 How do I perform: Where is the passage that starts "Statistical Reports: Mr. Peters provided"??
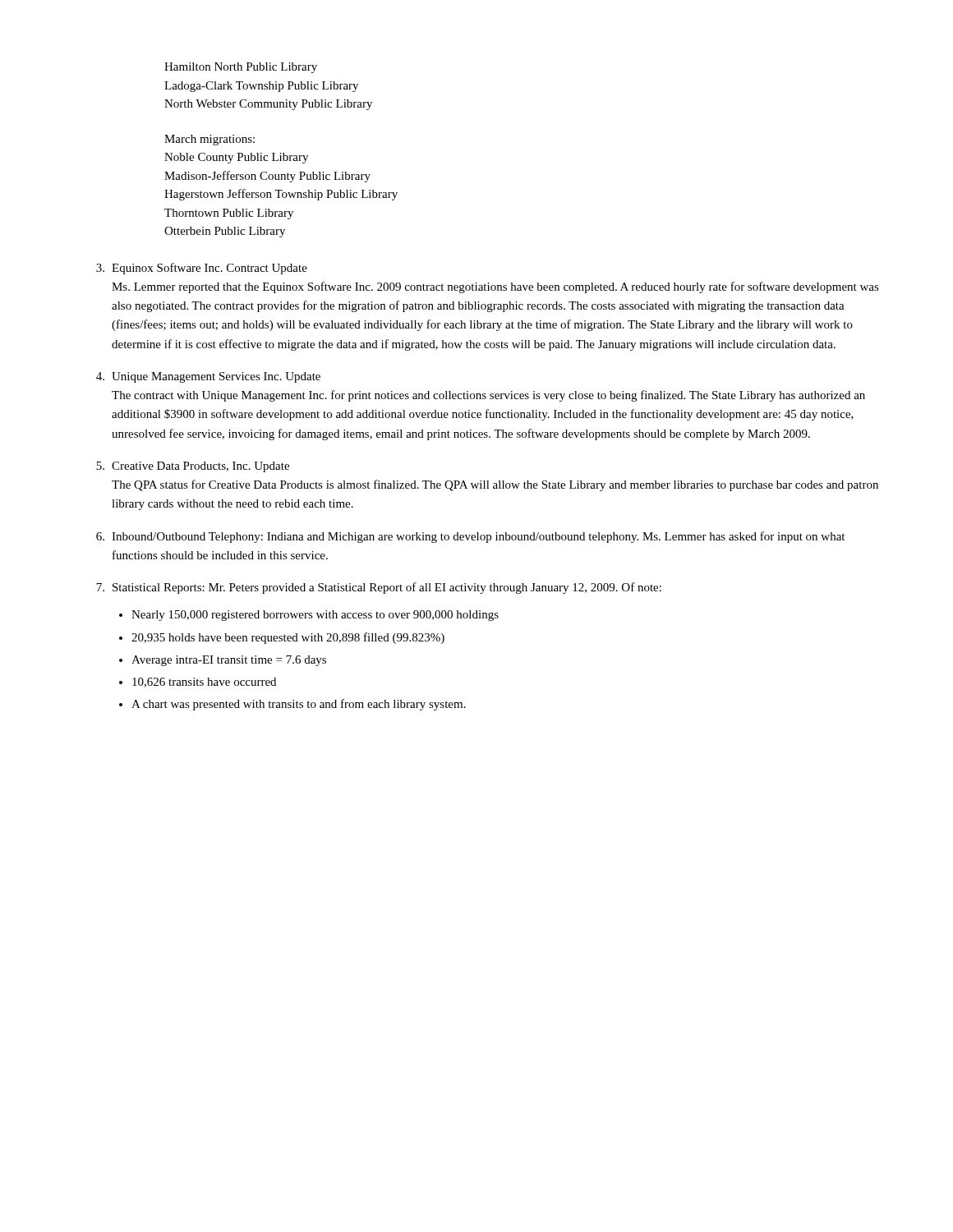[x=379, y=588]
